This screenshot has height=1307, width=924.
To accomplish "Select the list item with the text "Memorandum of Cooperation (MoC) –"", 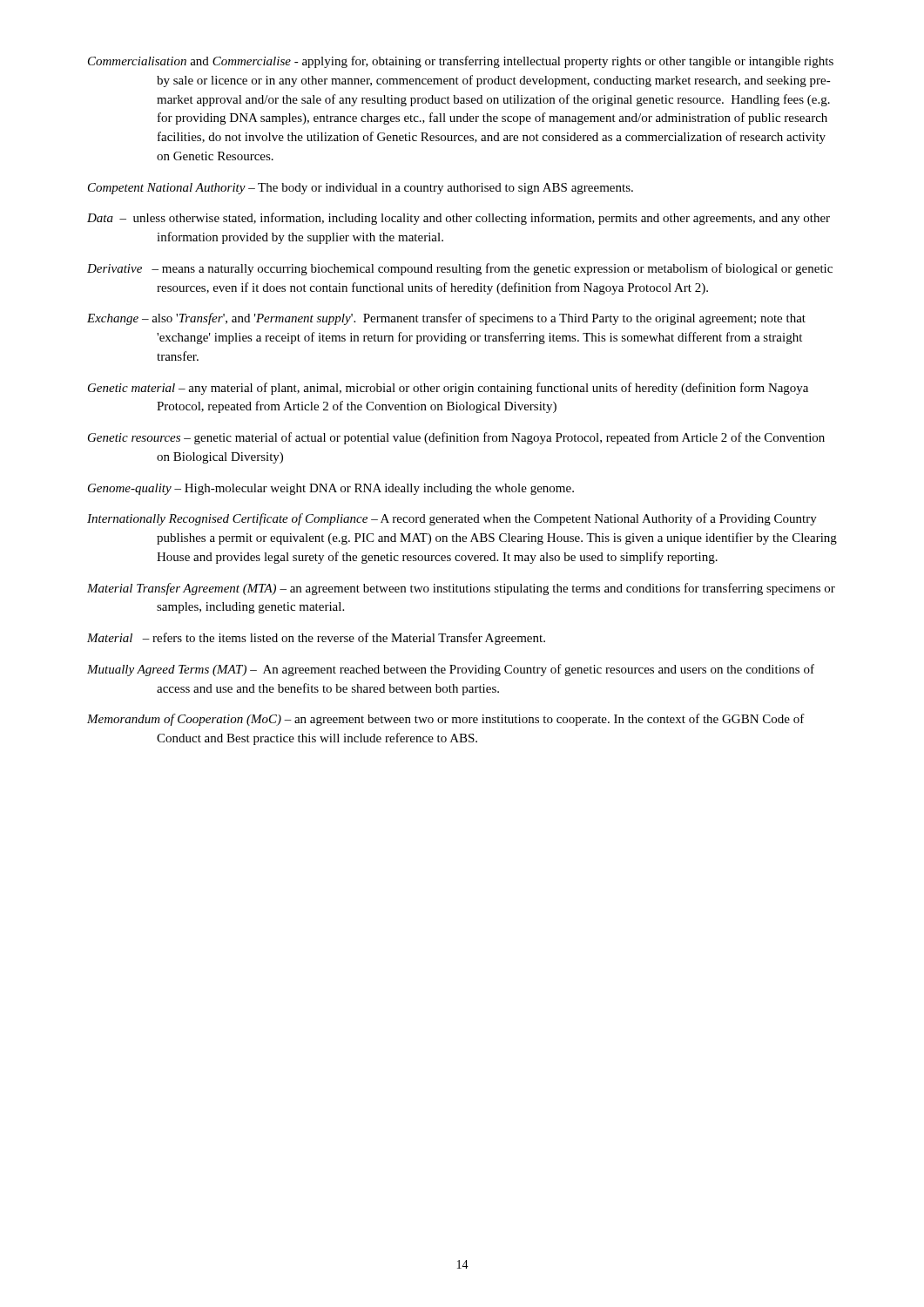I will point(462,729).
